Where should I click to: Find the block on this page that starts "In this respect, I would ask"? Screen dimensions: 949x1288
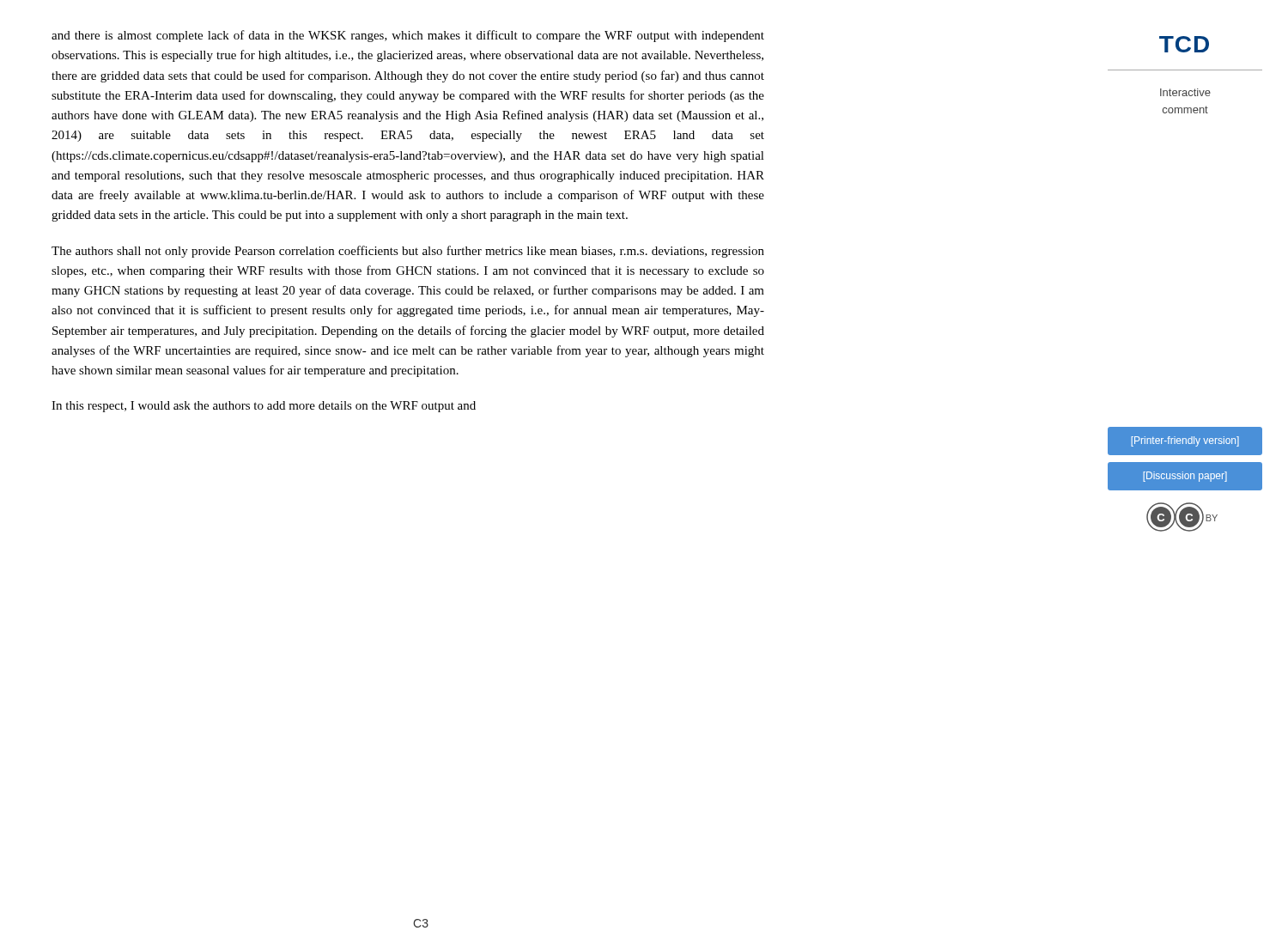(408, 406)
